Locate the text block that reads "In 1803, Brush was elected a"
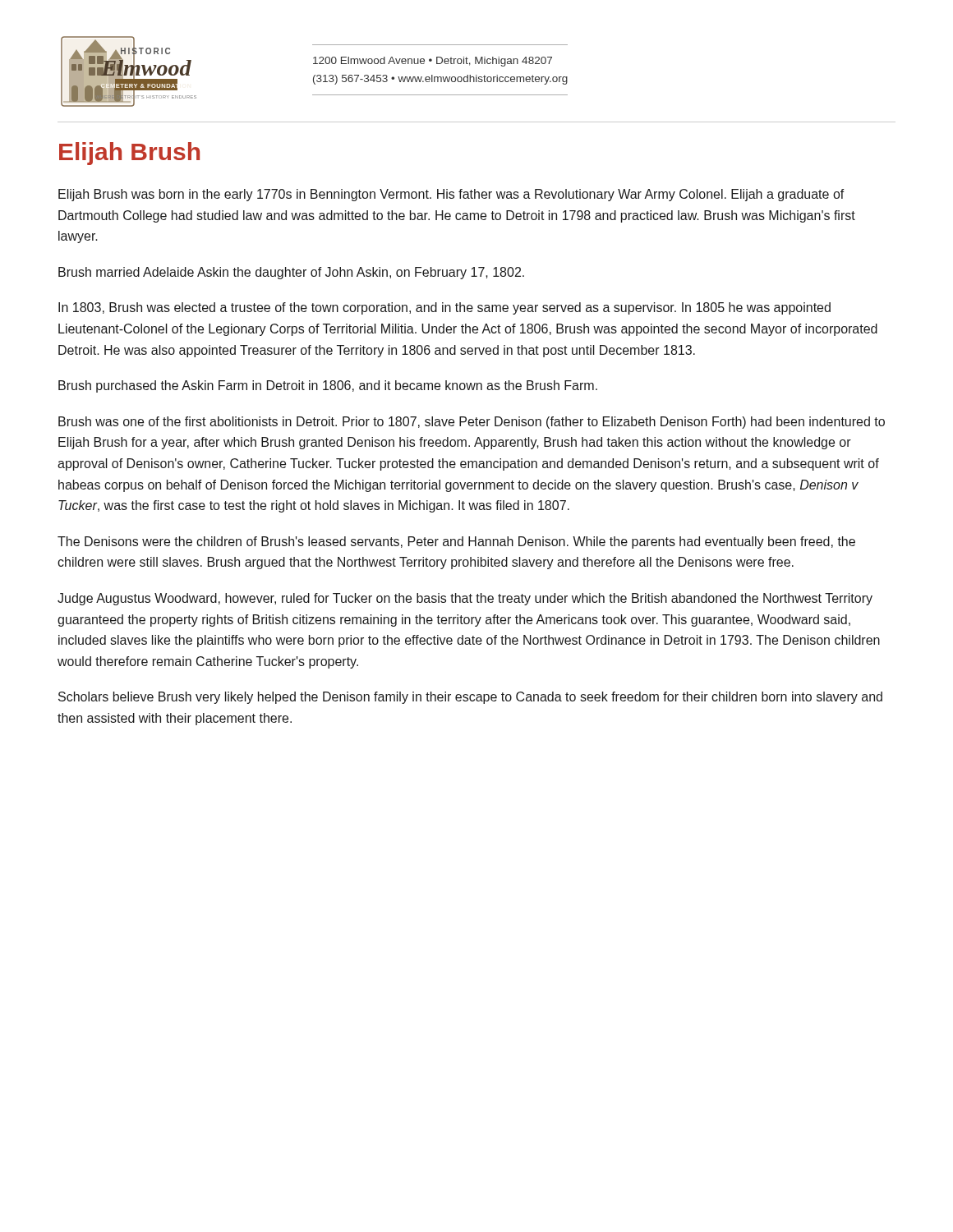Screen dimensions: 1232x953 tap(476, 329)
